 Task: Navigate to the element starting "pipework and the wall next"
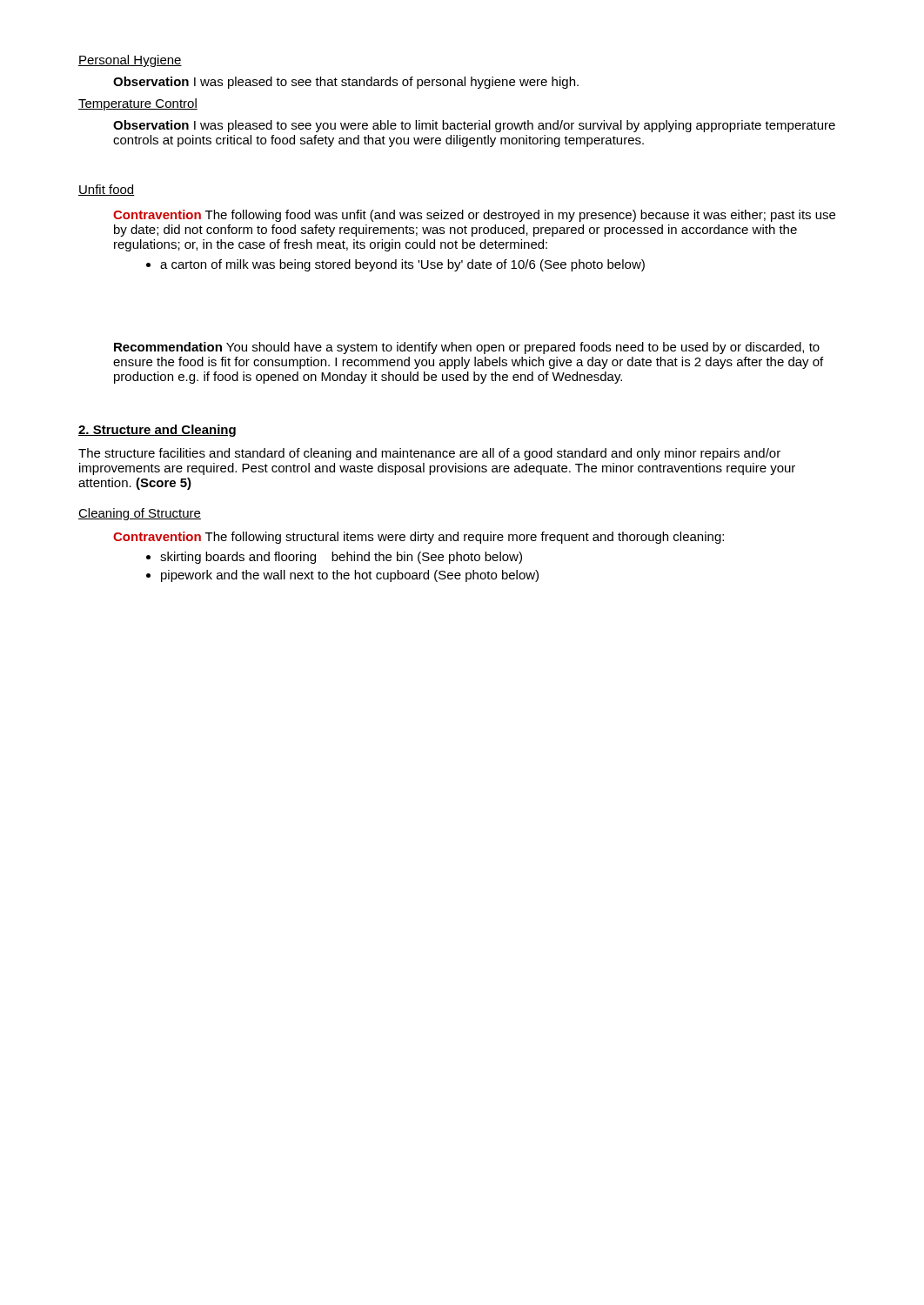pos(350,575)
